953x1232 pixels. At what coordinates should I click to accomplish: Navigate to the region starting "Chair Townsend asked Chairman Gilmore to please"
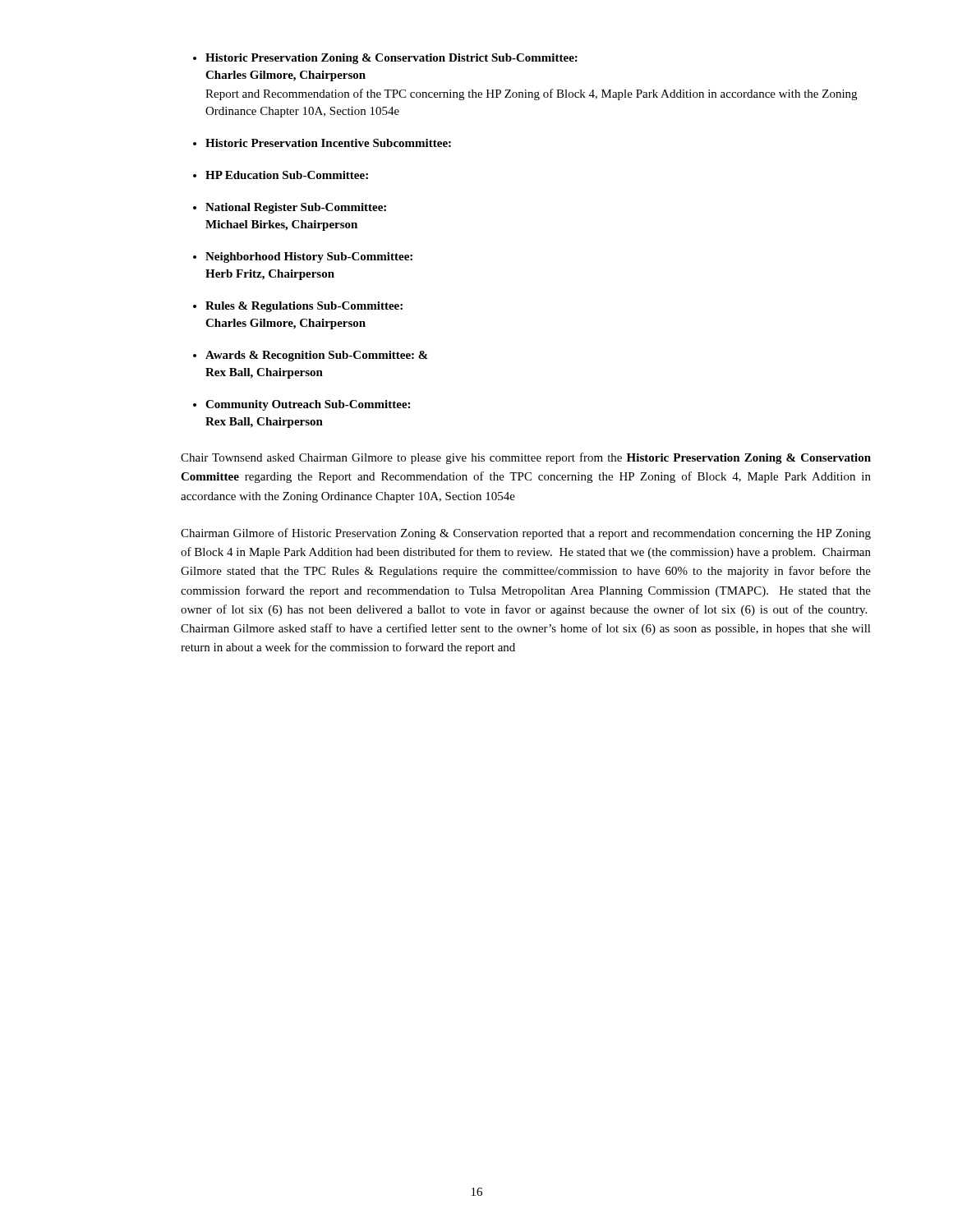tap(526, 477)
